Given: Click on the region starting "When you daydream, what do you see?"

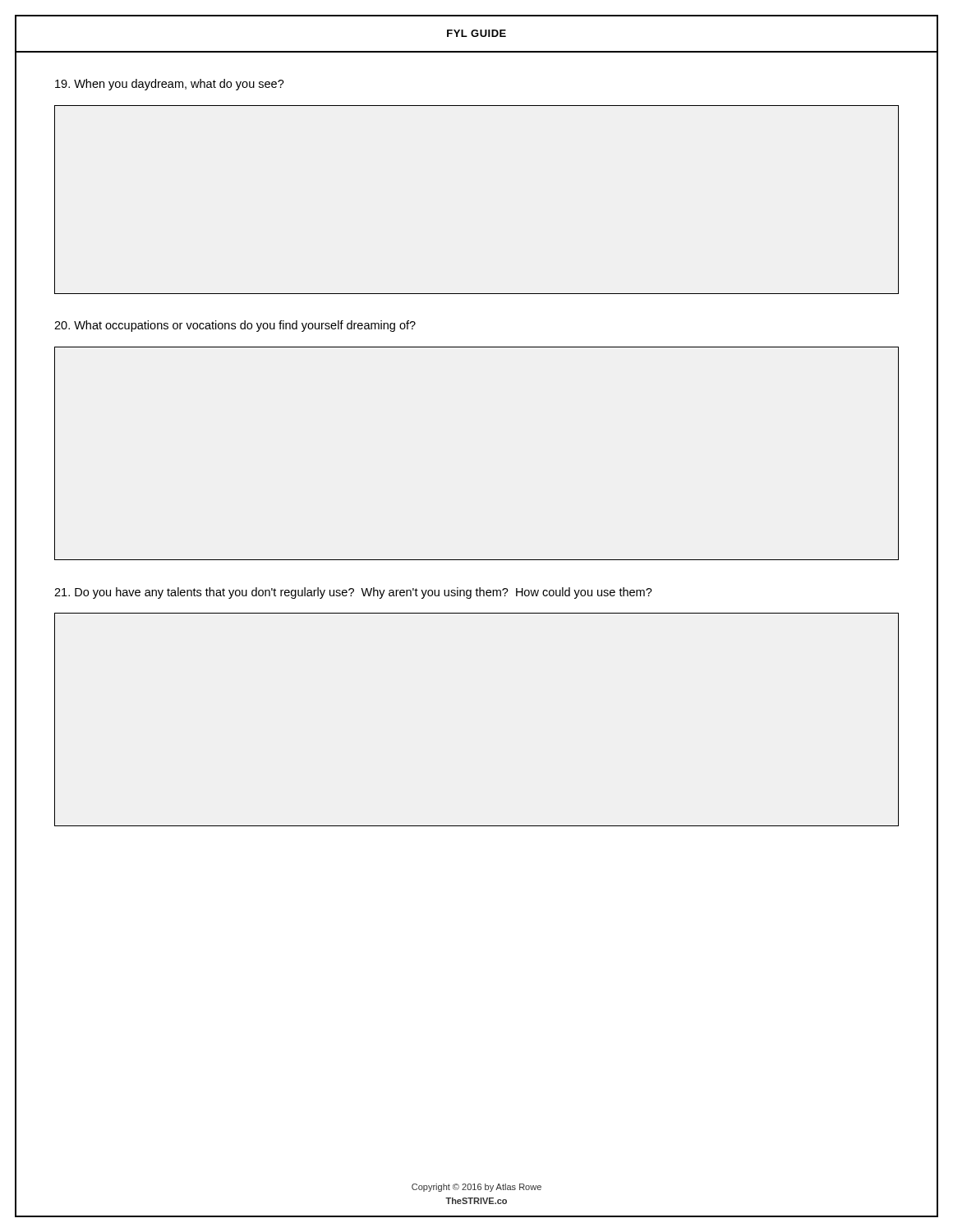Looking at the screenshot, I should pyautogui.click(x=169, y=84).
